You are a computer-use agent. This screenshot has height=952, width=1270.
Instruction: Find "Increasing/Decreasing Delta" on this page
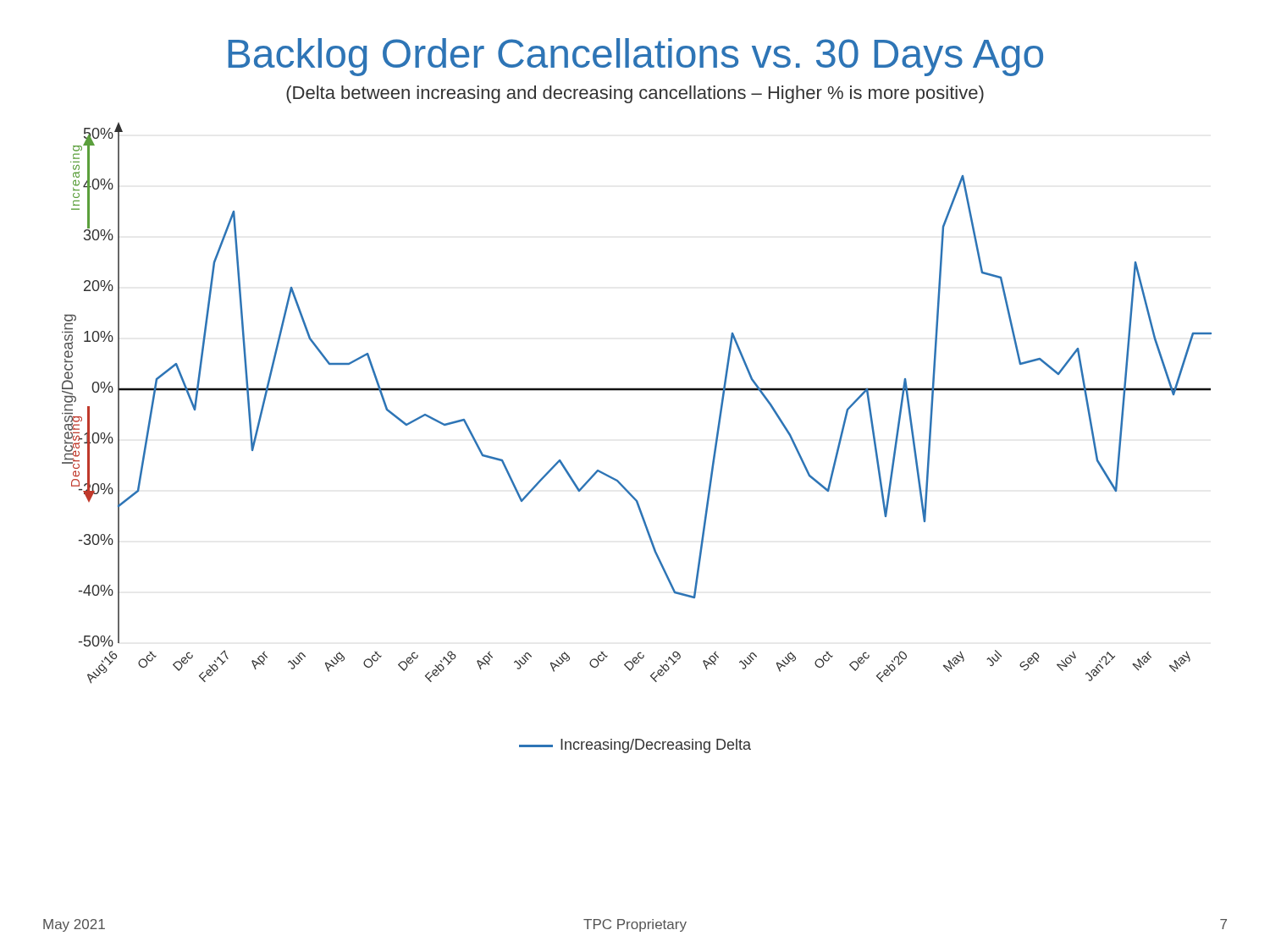[x=635, y=745]
